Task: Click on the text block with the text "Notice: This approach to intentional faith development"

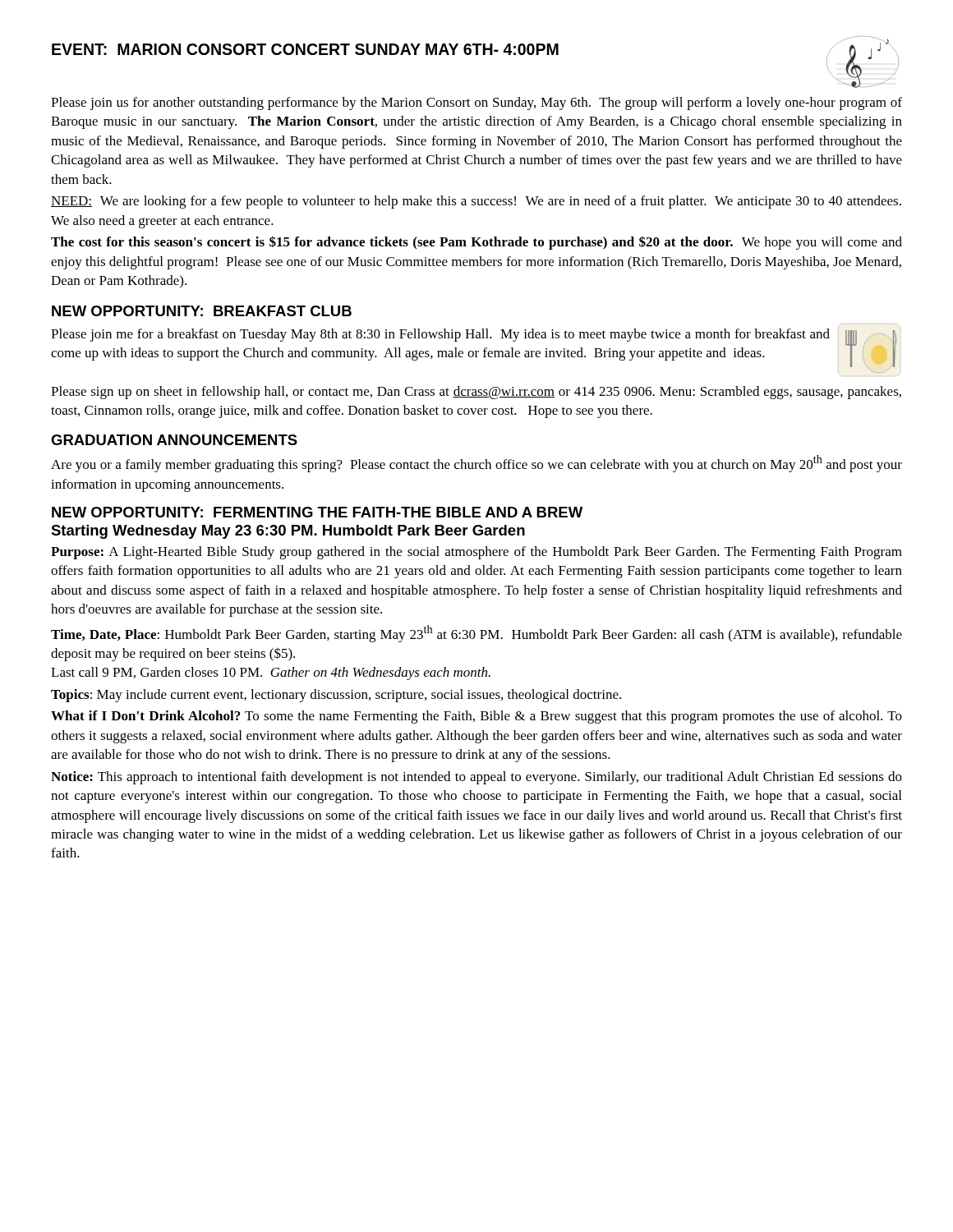Action: [476, 815]
